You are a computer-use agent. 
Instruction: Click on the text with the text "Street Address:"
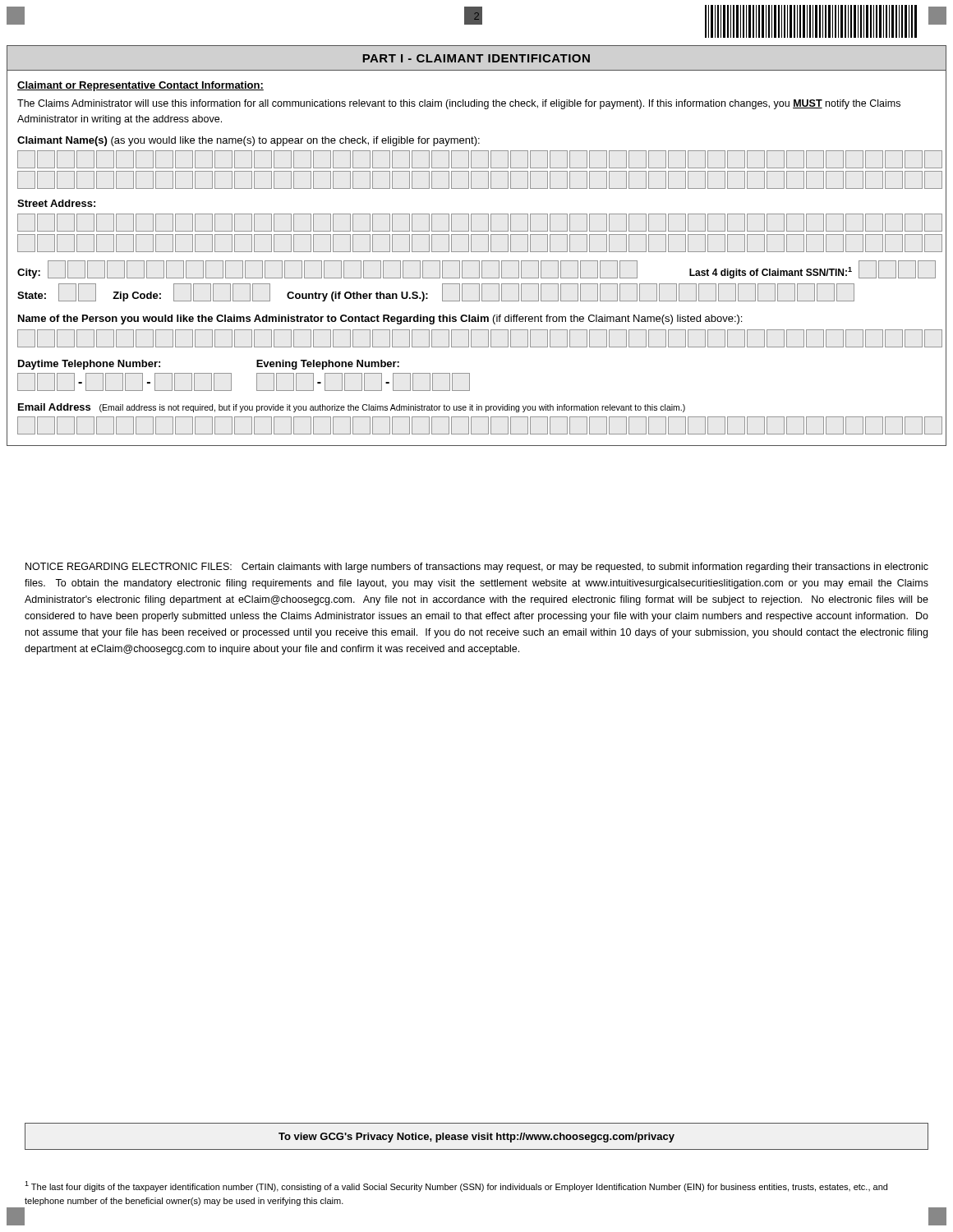coord(57,203)
